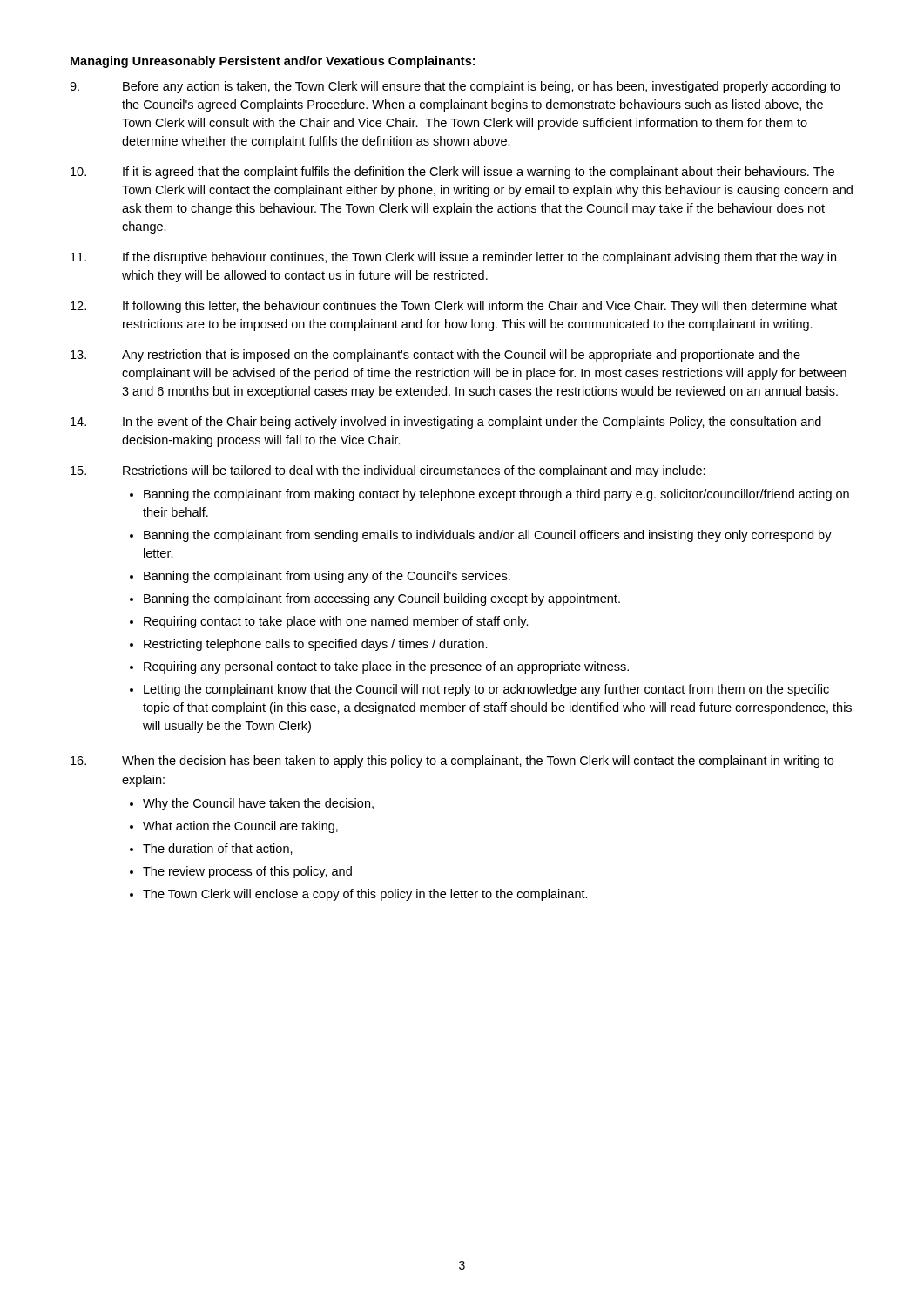This screenshot has width=924, height=1307.
Task: Navigate to the block starting "Banning the complainant from making contact by telephone"
Action: pyautogui.click(x=496, y=503)
